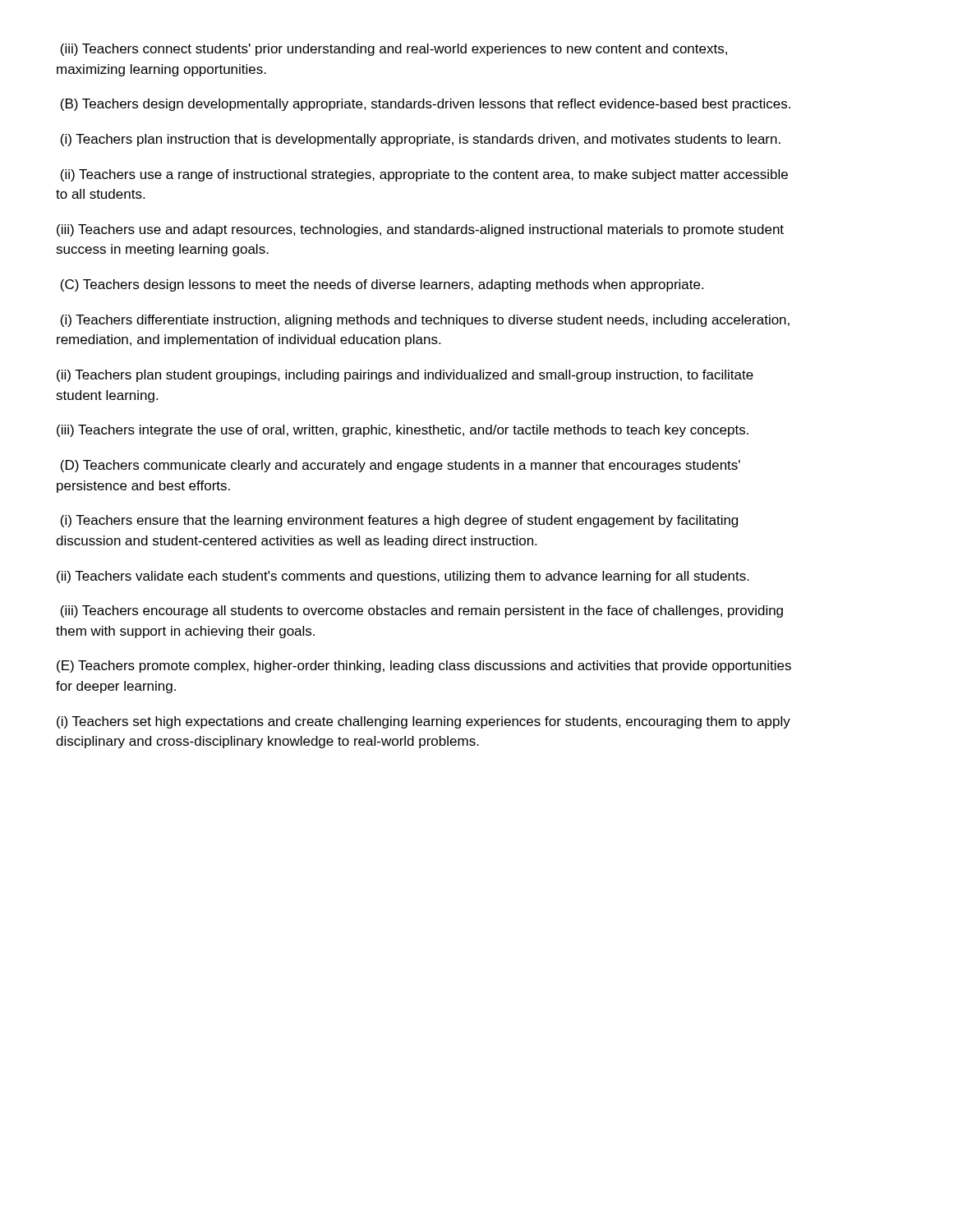Locate the list item that says "(ii) Teachers use a"

click(x=426, y=185)
